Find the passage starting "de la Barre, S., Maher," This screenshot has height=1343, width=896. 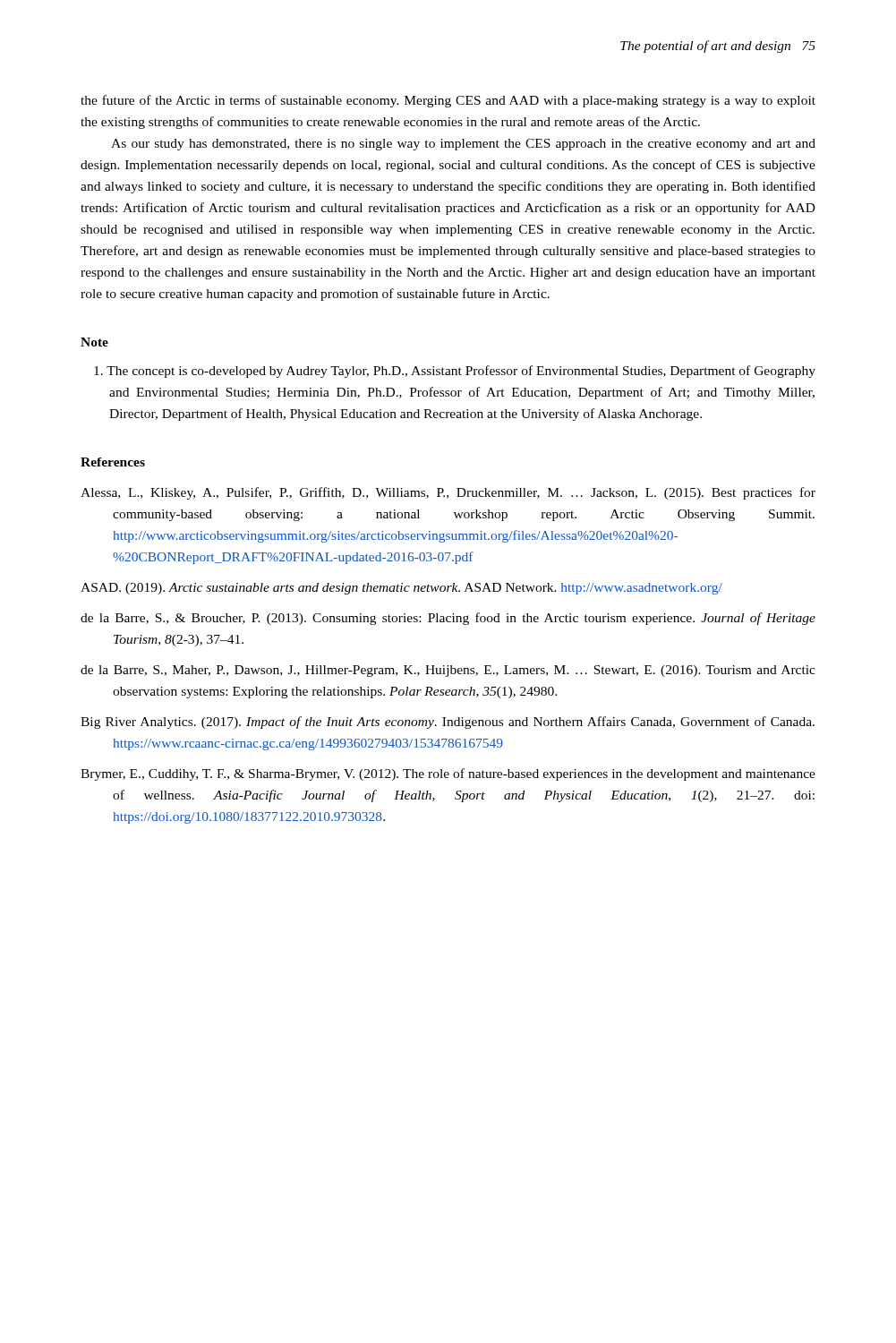point(448,680)
